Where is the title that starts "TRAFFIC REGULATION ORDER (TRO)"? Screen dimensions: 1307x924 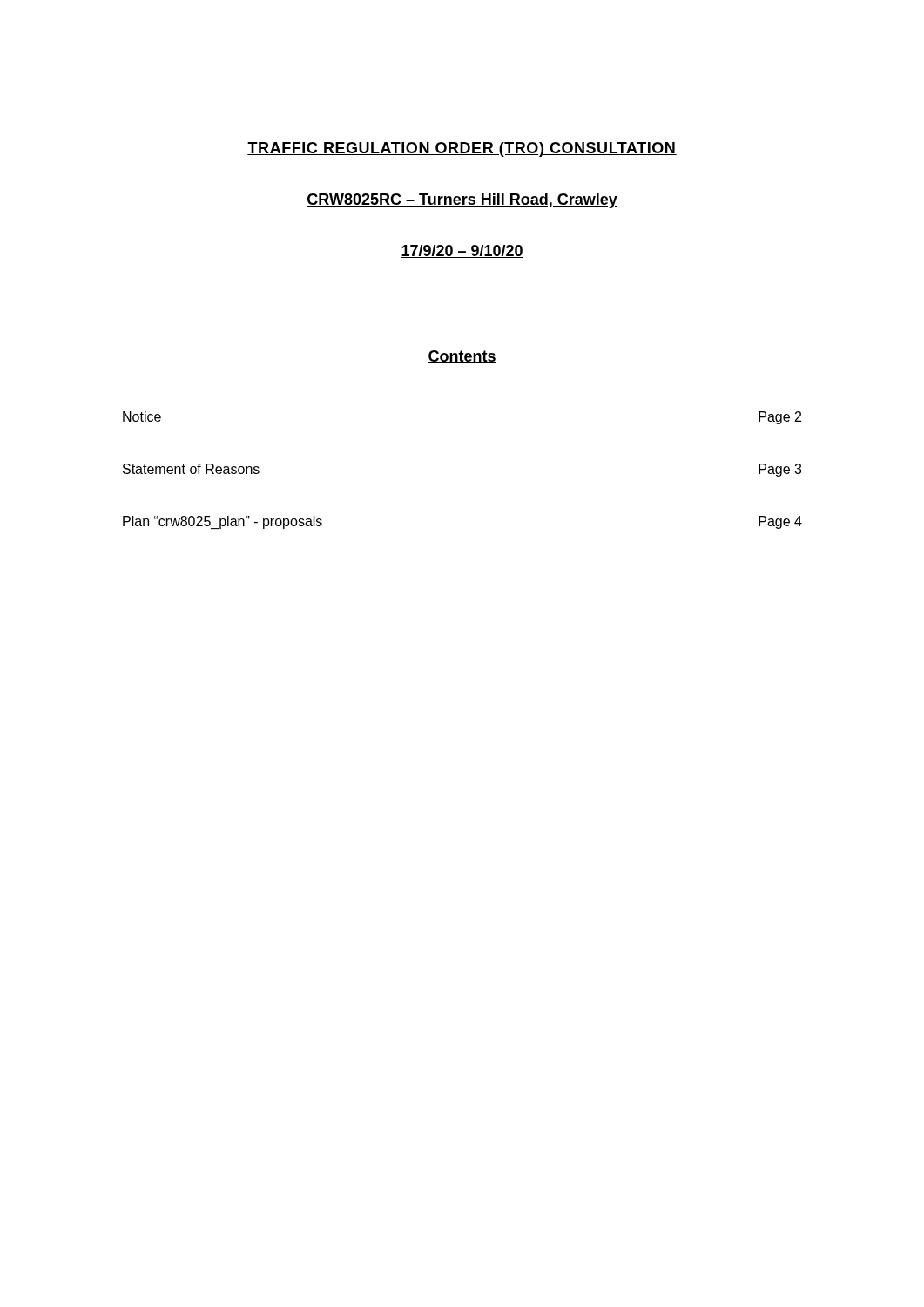[462, 200]
